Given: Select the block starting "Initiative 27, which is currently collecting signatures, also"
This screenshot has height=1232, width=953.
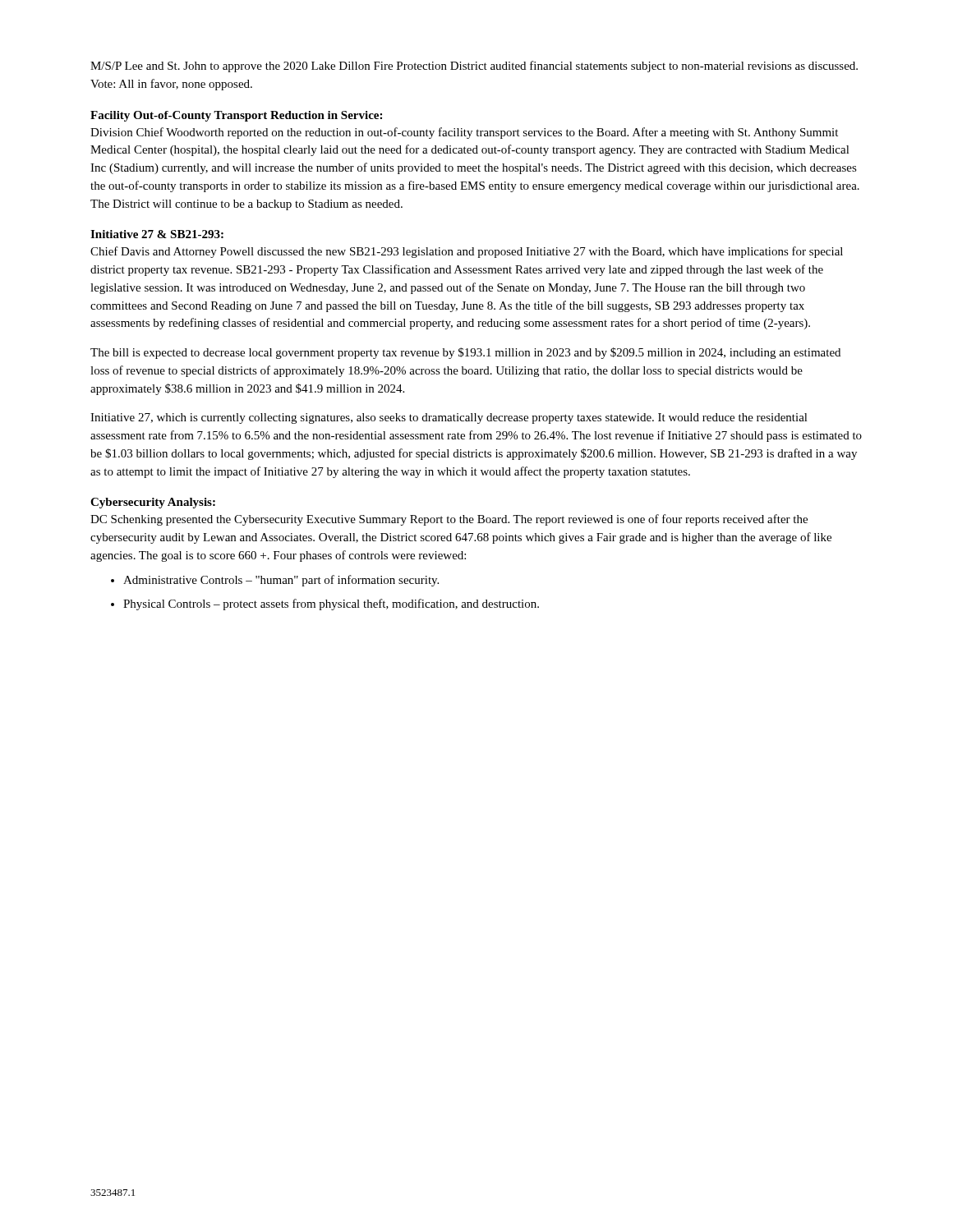Looking at the screenshot, I should point(476,444).
